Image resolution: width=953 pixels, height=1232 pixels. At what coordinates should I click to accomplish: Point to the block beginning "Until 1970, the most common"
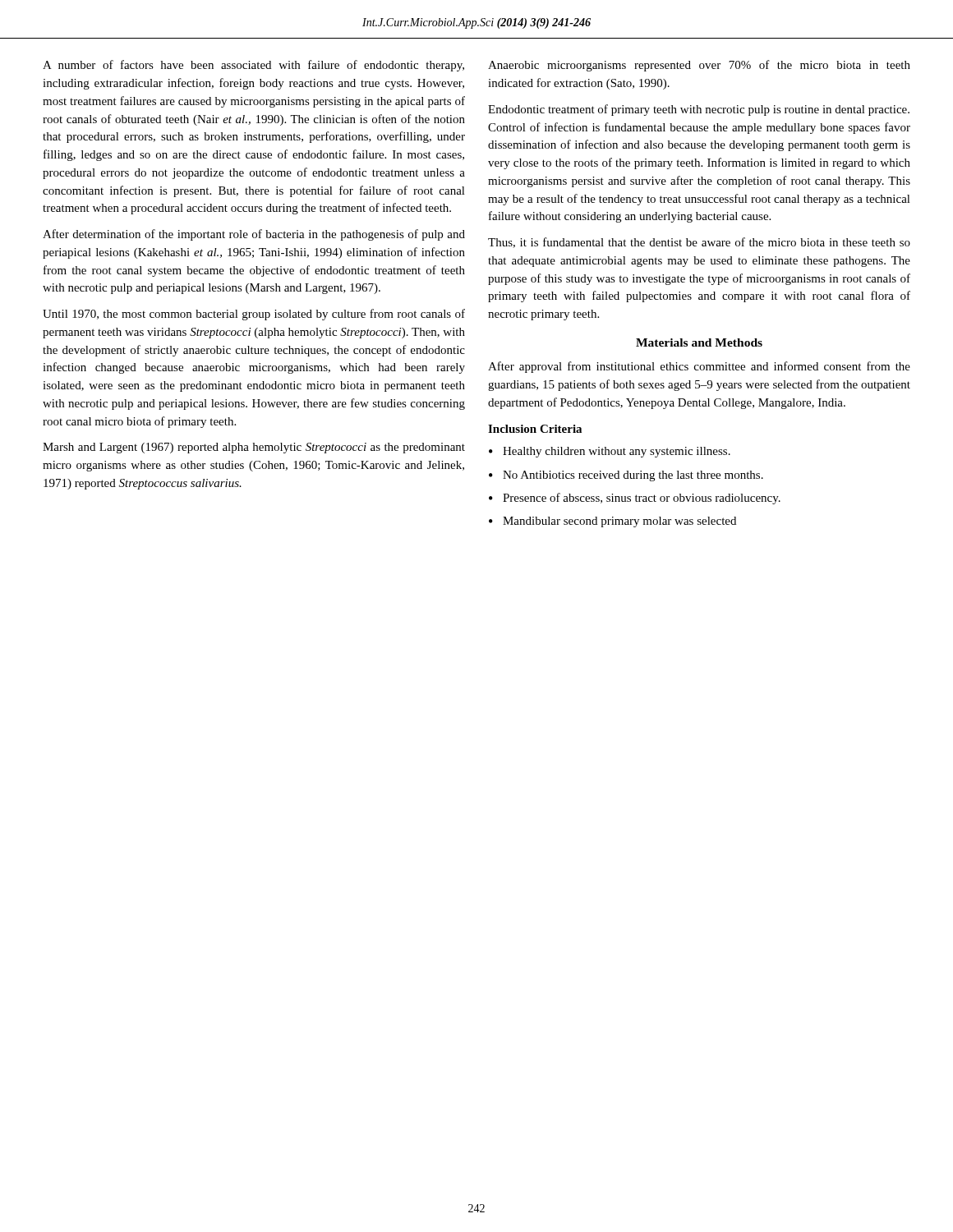[x=254, y=368]
